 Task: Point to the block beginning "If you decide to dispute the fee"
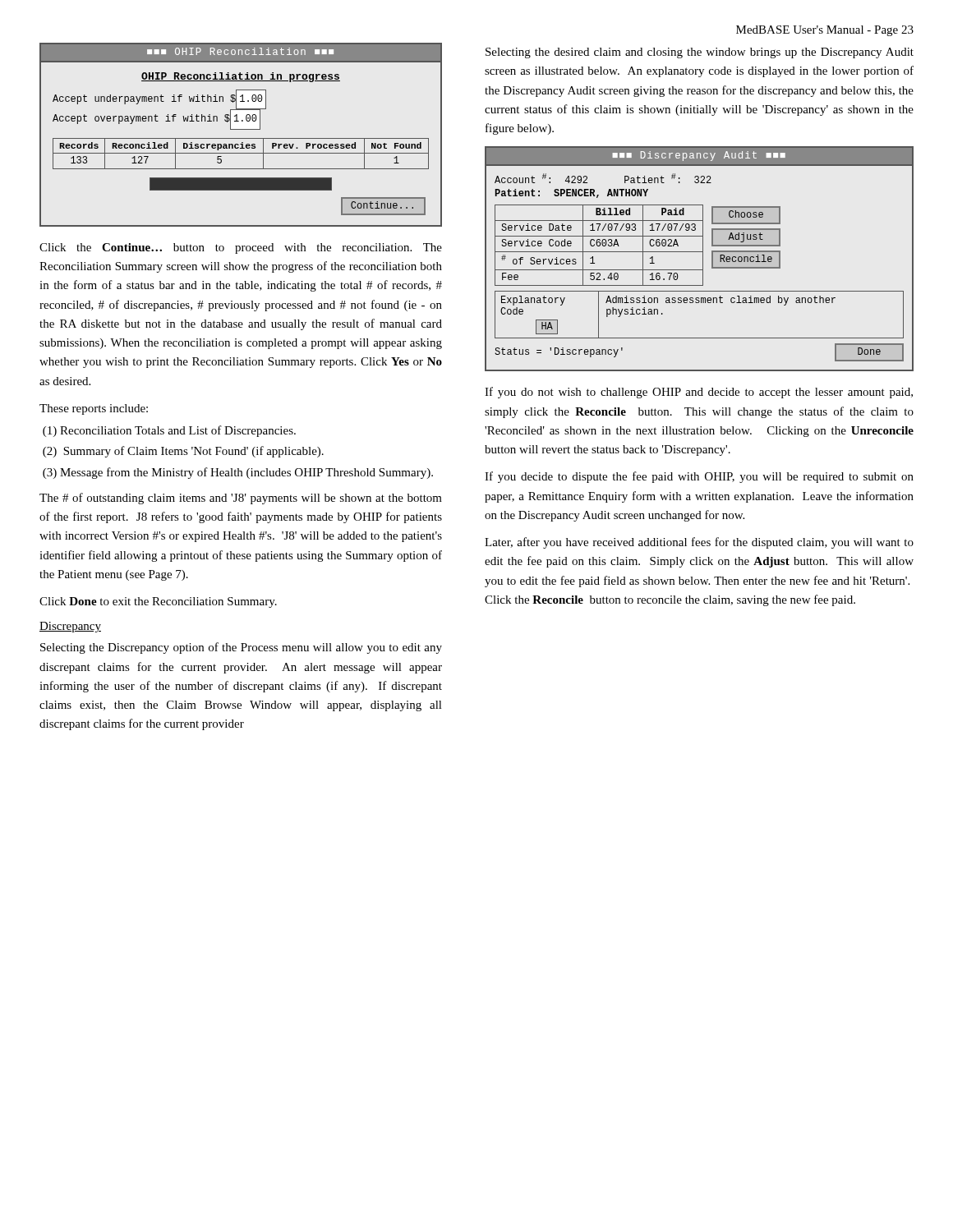tap(699, 496)
